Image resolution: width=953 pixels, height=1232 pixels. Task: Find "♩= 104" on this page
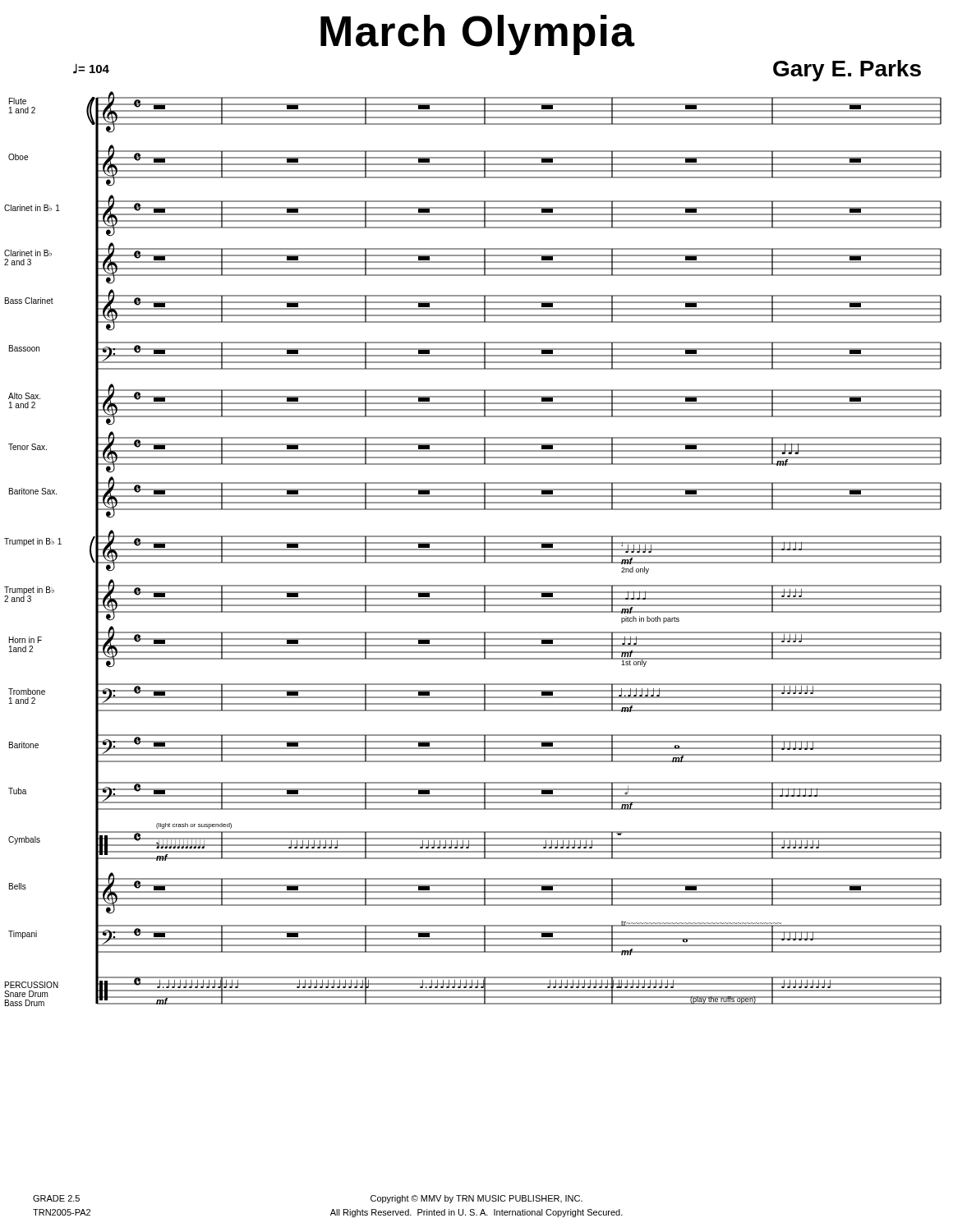coord(91,69)
